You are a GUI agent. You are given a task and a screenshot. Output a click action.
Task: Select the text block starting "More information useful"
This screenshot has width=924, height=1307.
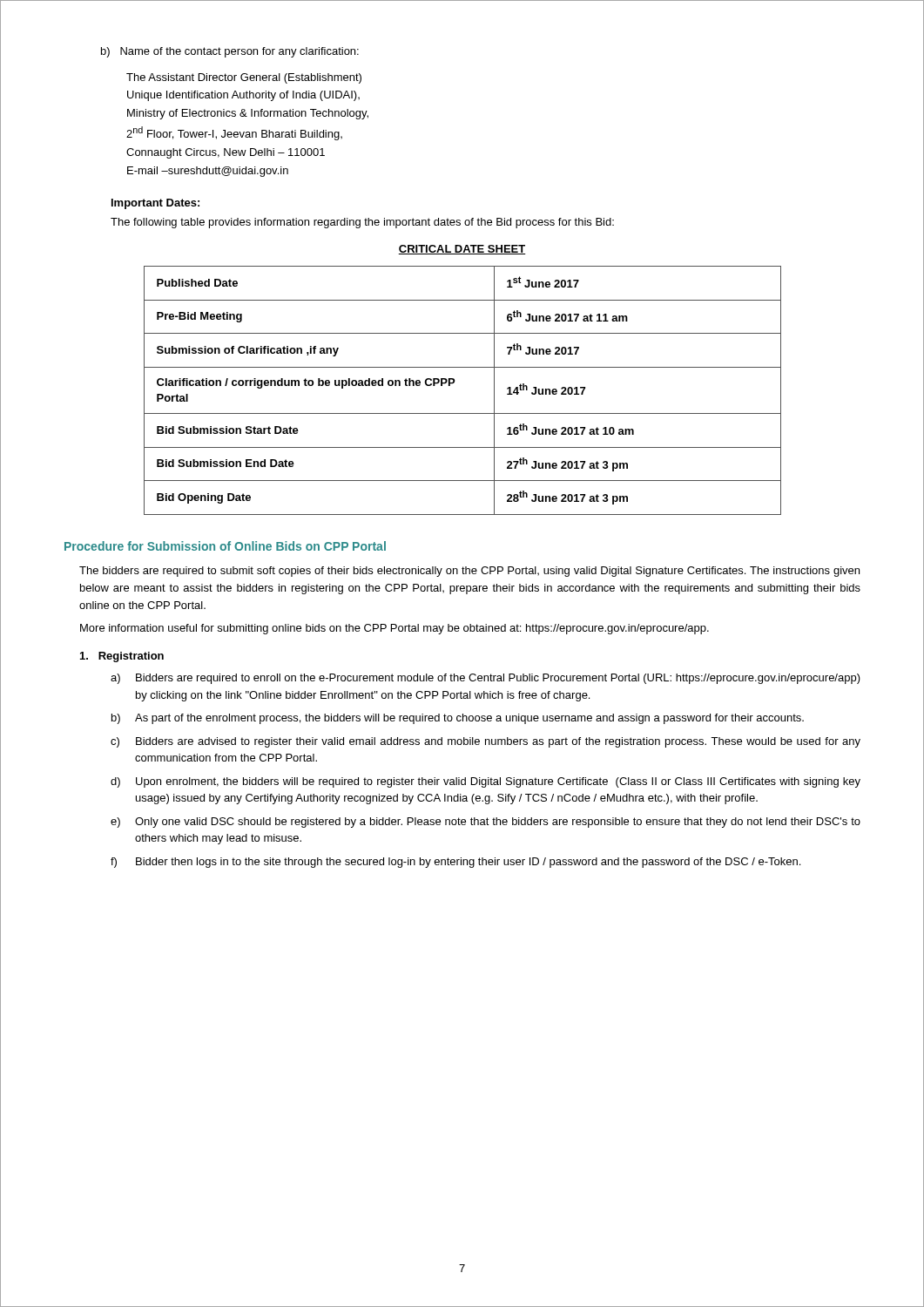pos(394,628)
